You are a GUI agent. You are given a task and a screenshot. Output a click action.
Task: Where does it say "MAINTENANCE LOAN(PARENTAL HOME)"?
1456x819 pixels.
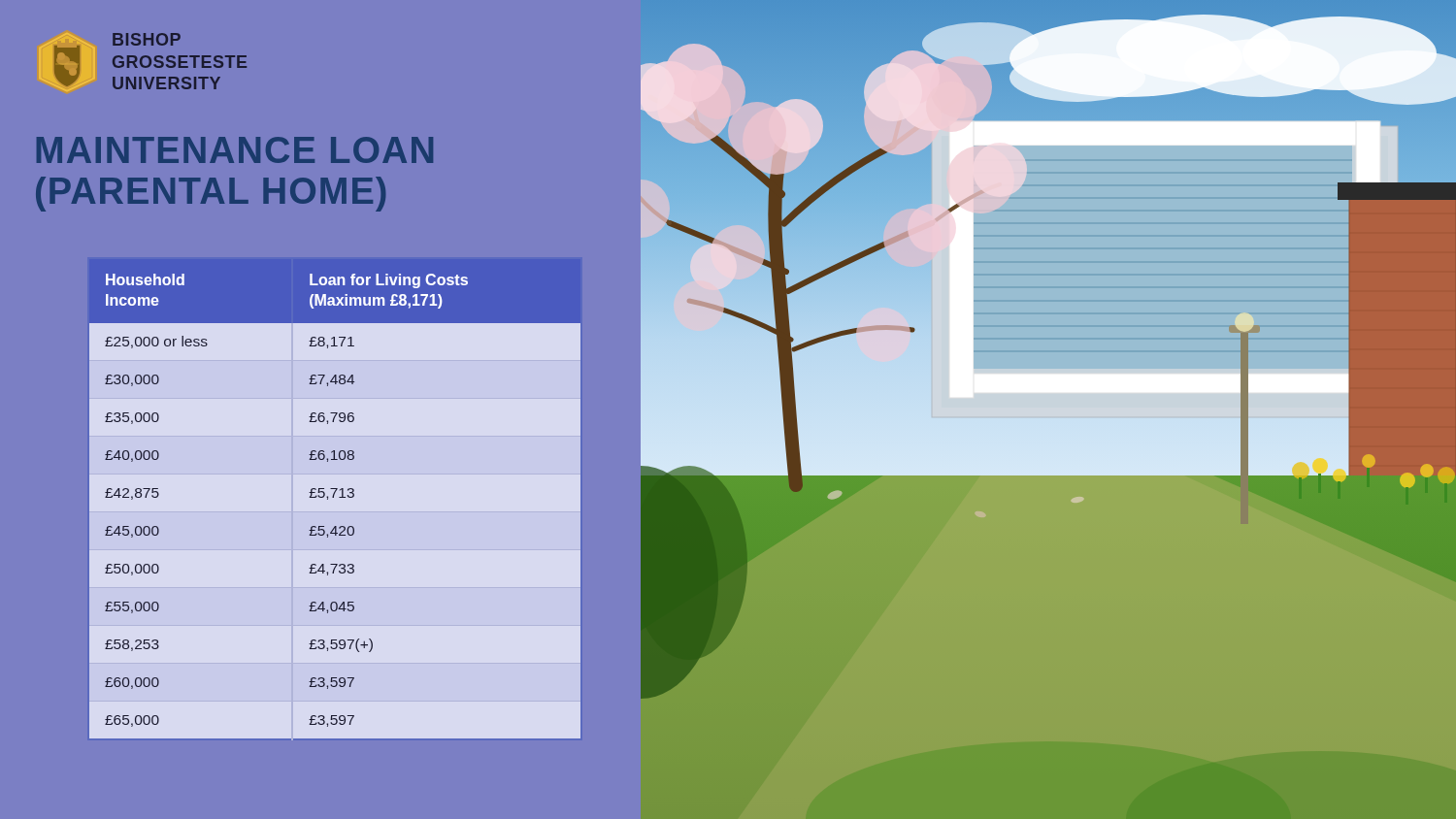tap(235, 172)
